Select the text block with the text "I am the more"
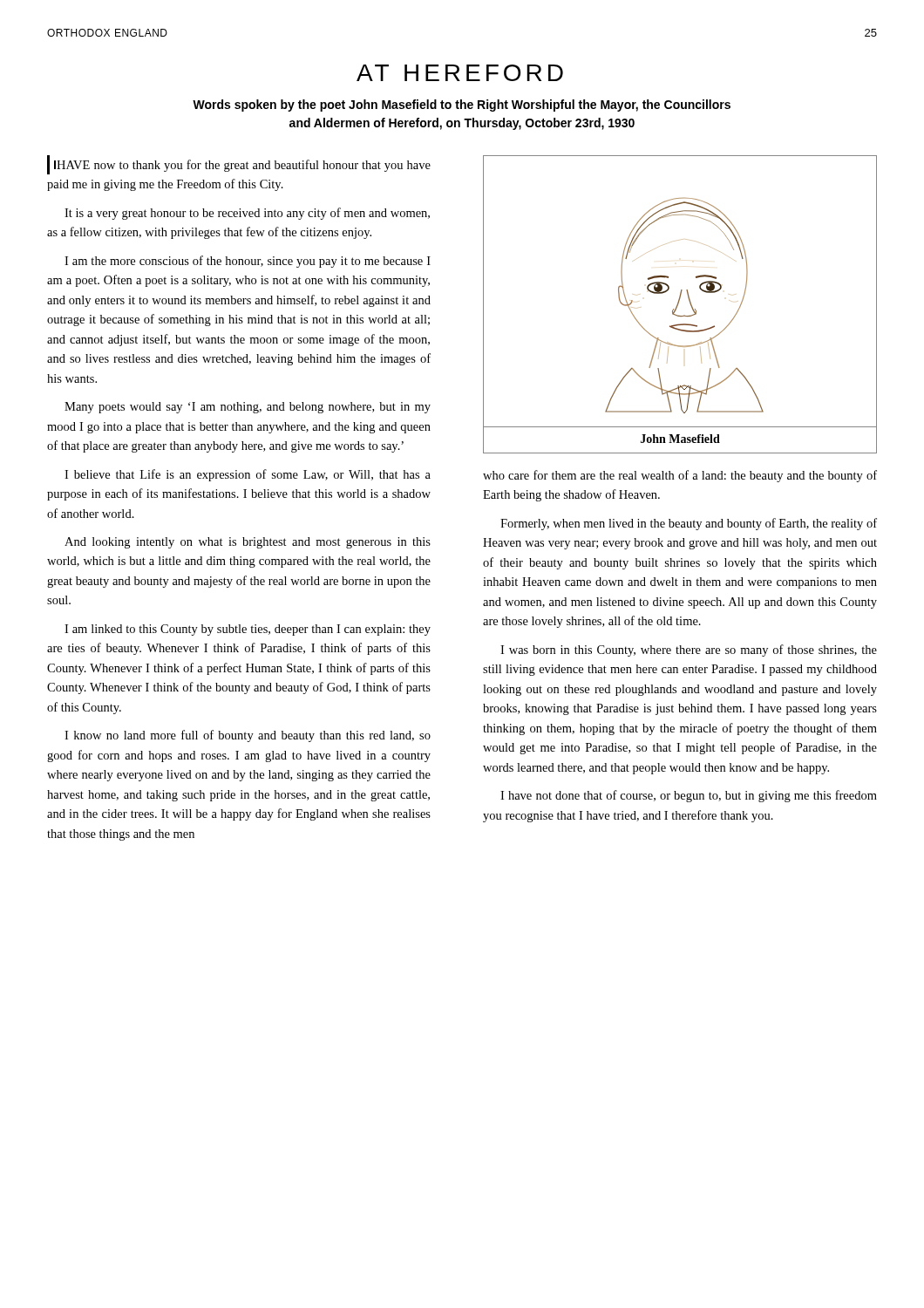The width and height of the screenshot is (924, 1308). 239,319
